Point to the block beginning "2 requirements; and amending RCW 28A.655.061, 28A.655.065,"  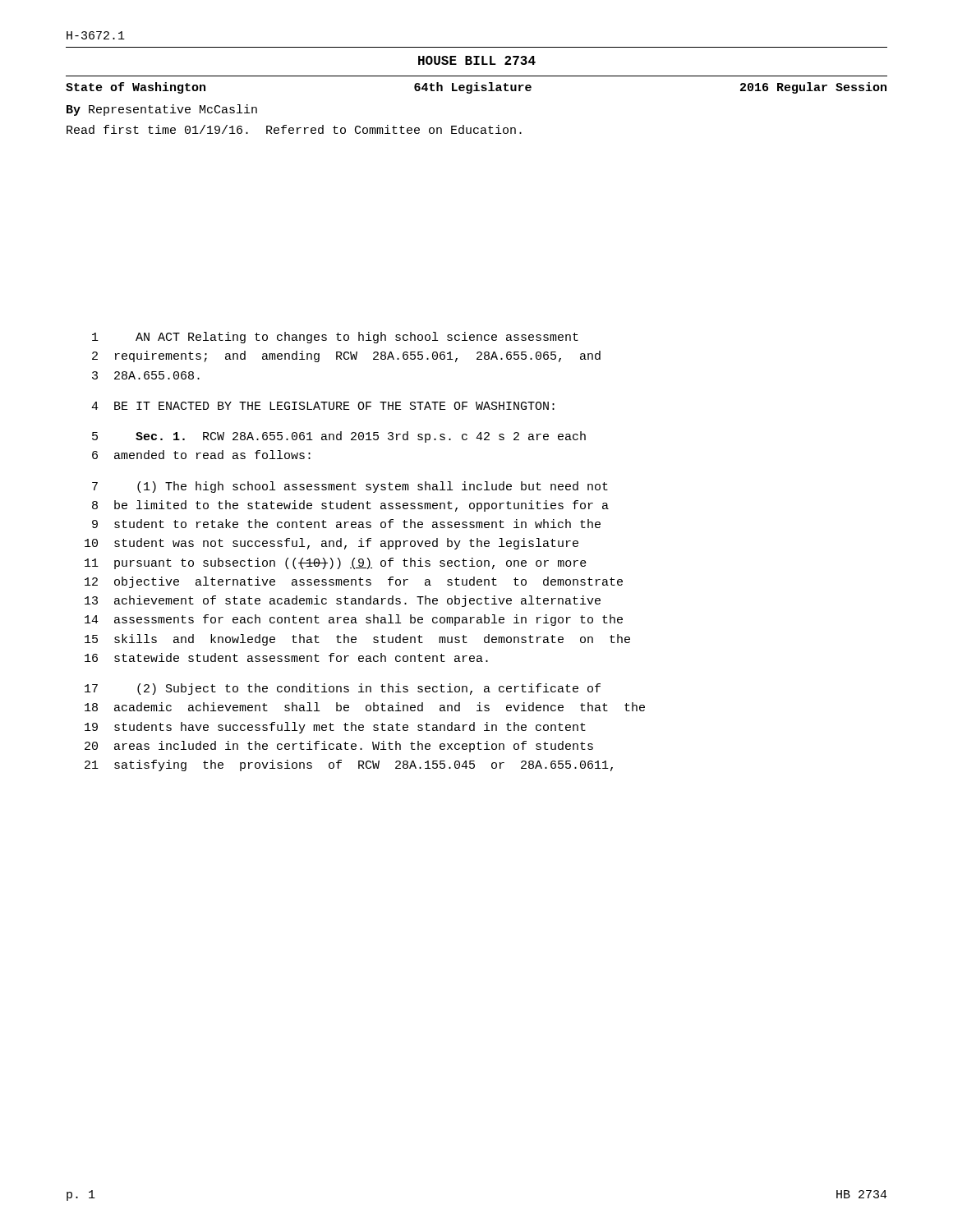click(x=476, y=357)
